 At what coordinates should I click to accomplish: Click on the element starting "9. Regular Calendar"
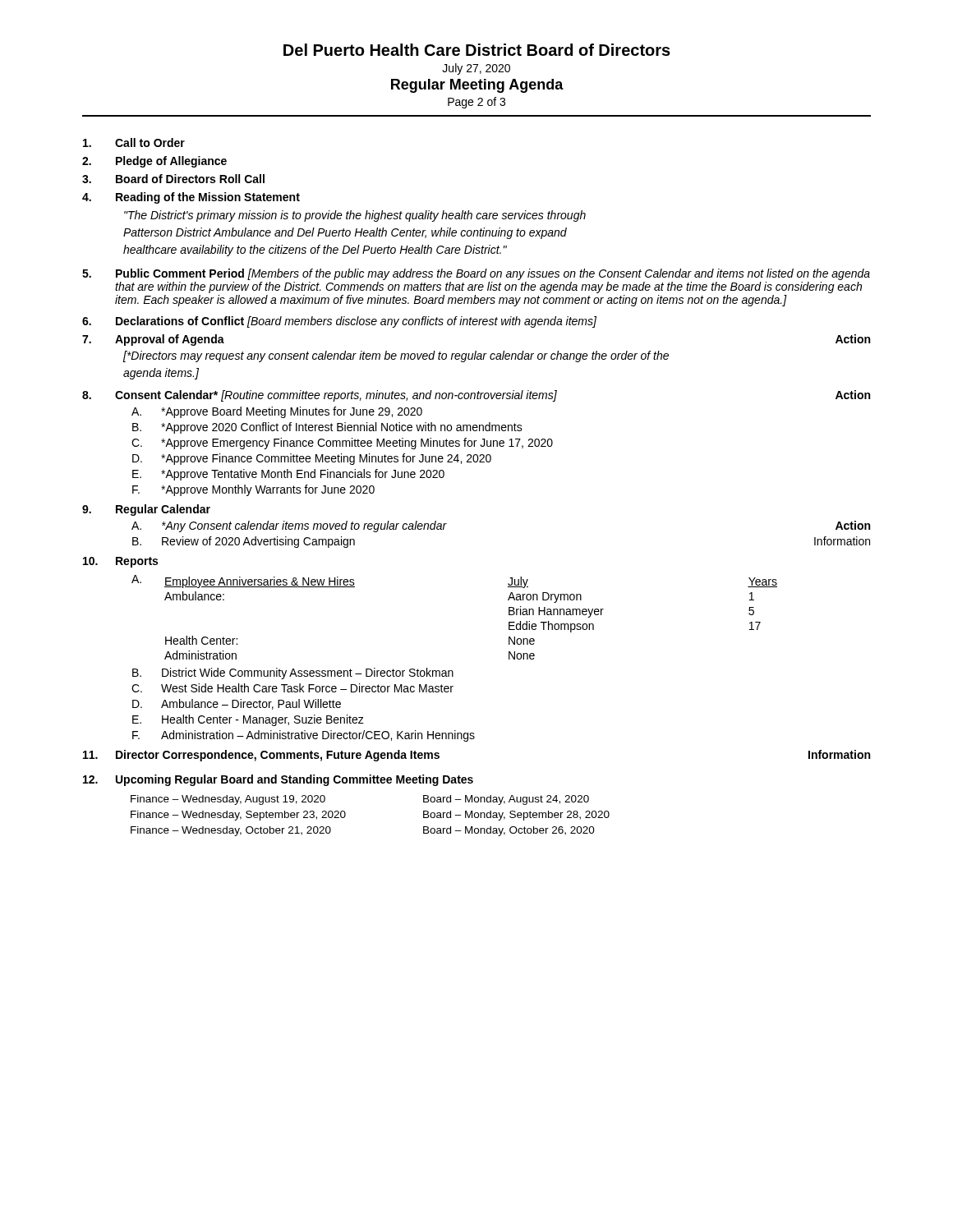click(146, 510)
